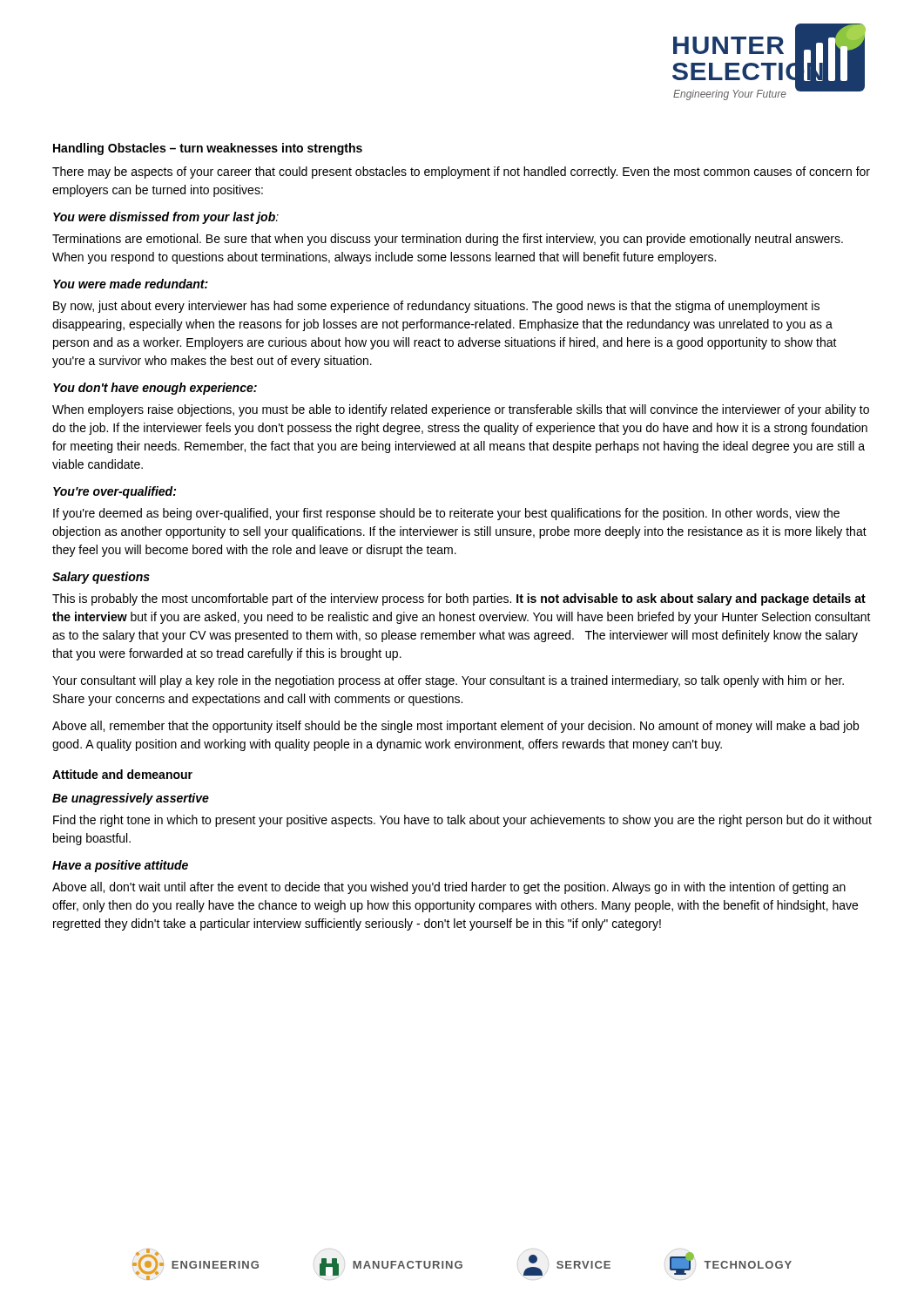This screenshot has width=924, height=1307.
Task: Find the logo
Action: (x=772, y=61)
